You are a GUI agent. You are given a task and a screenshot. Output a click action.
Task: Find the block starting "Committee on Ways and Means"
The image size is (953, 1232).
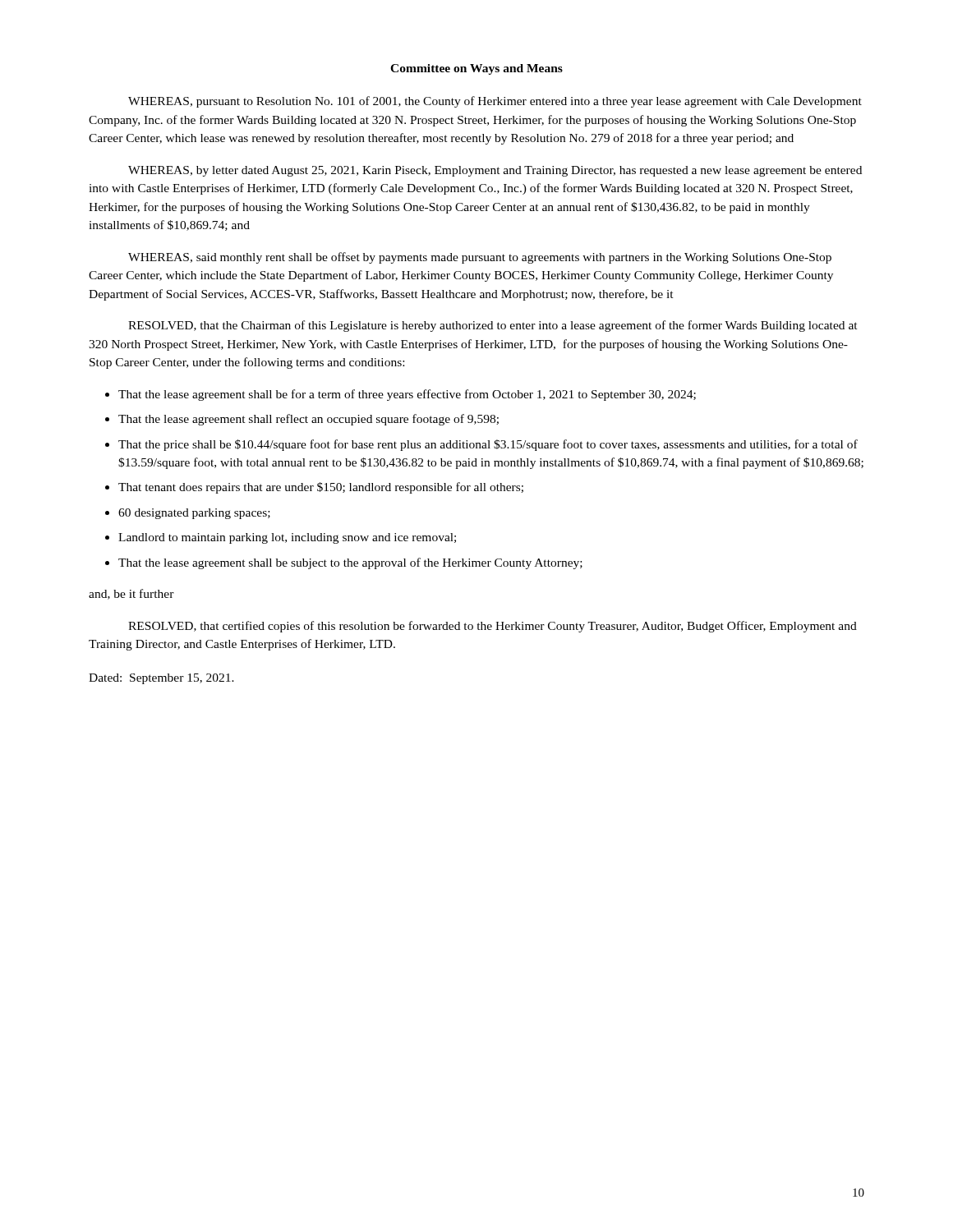[476, 68]
